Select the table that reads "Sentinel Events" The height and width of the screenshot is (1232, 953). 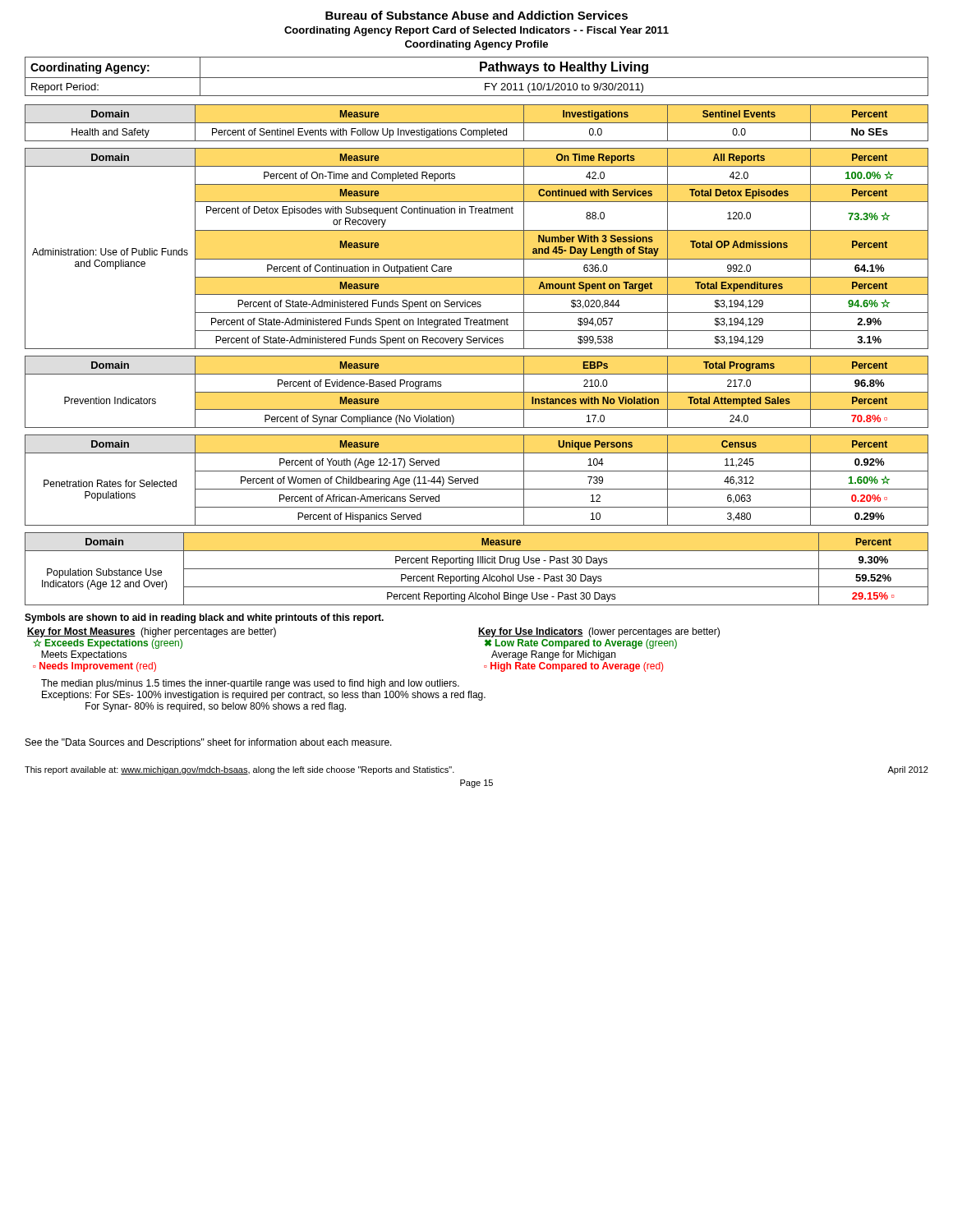click(476, 123)
